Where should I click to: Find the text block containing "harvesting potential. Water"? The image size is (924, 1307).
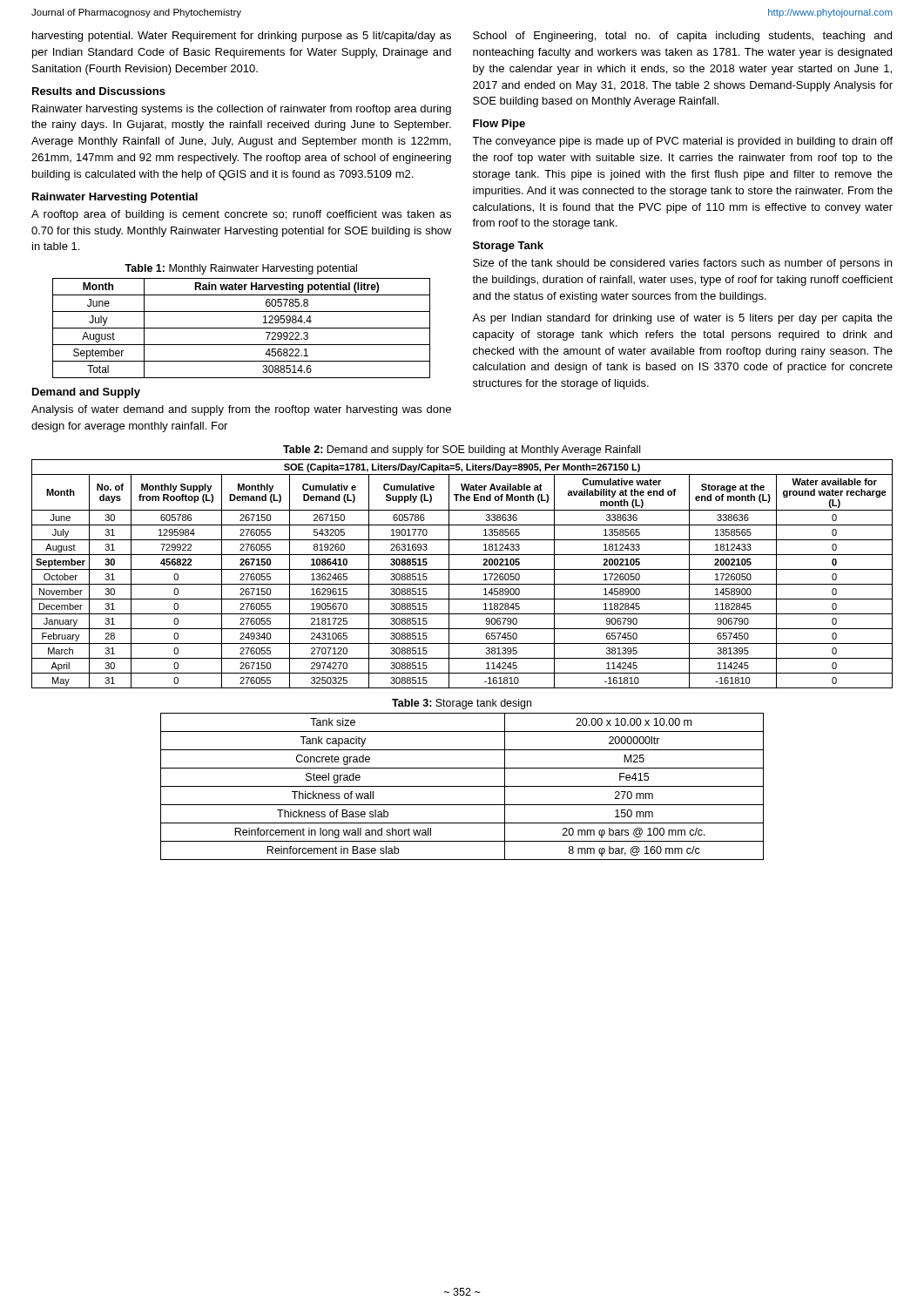click(x=241, y=52)
